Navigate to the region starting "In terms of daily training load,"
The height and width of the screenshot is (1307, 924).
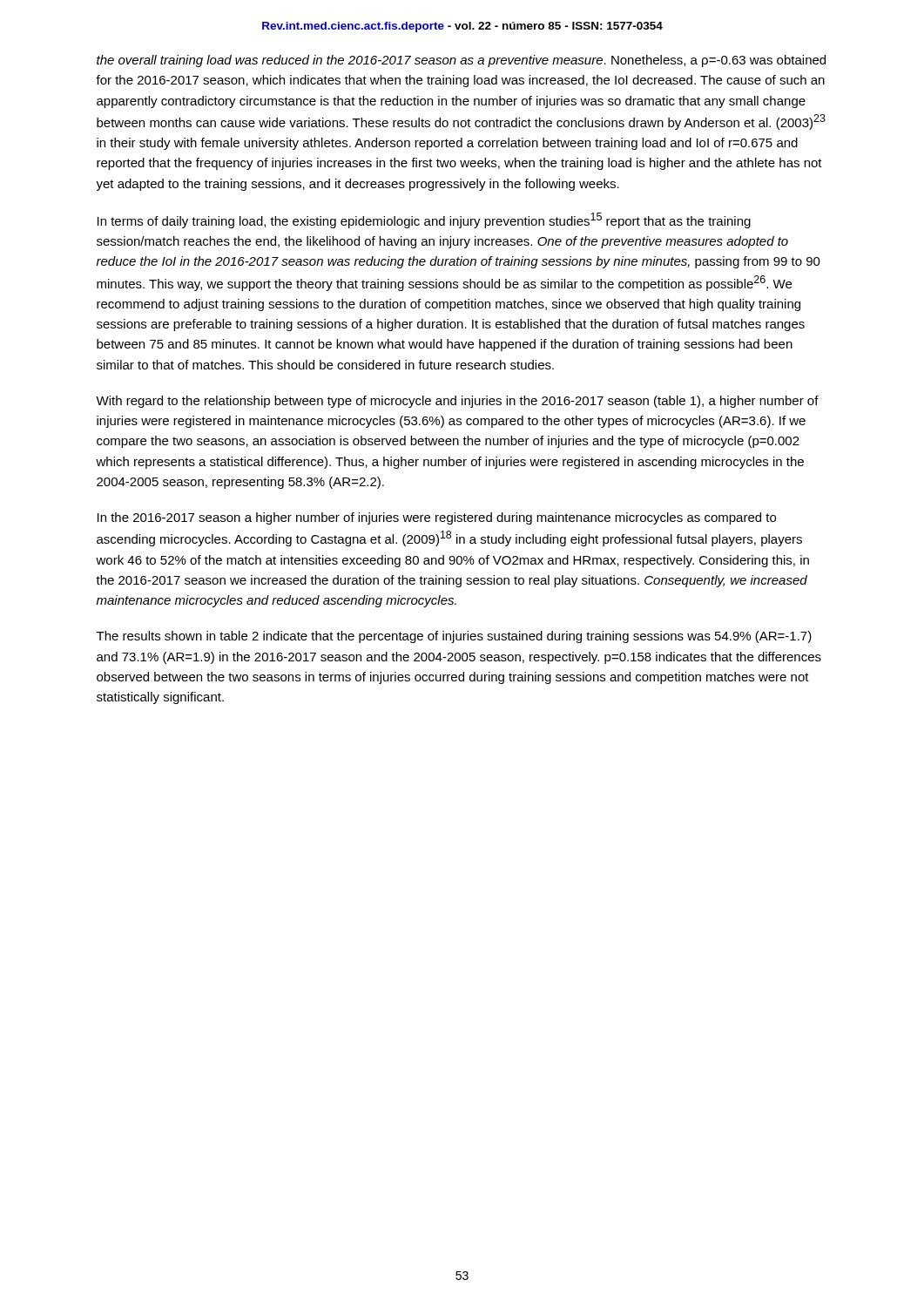click(x=458, y=291)
